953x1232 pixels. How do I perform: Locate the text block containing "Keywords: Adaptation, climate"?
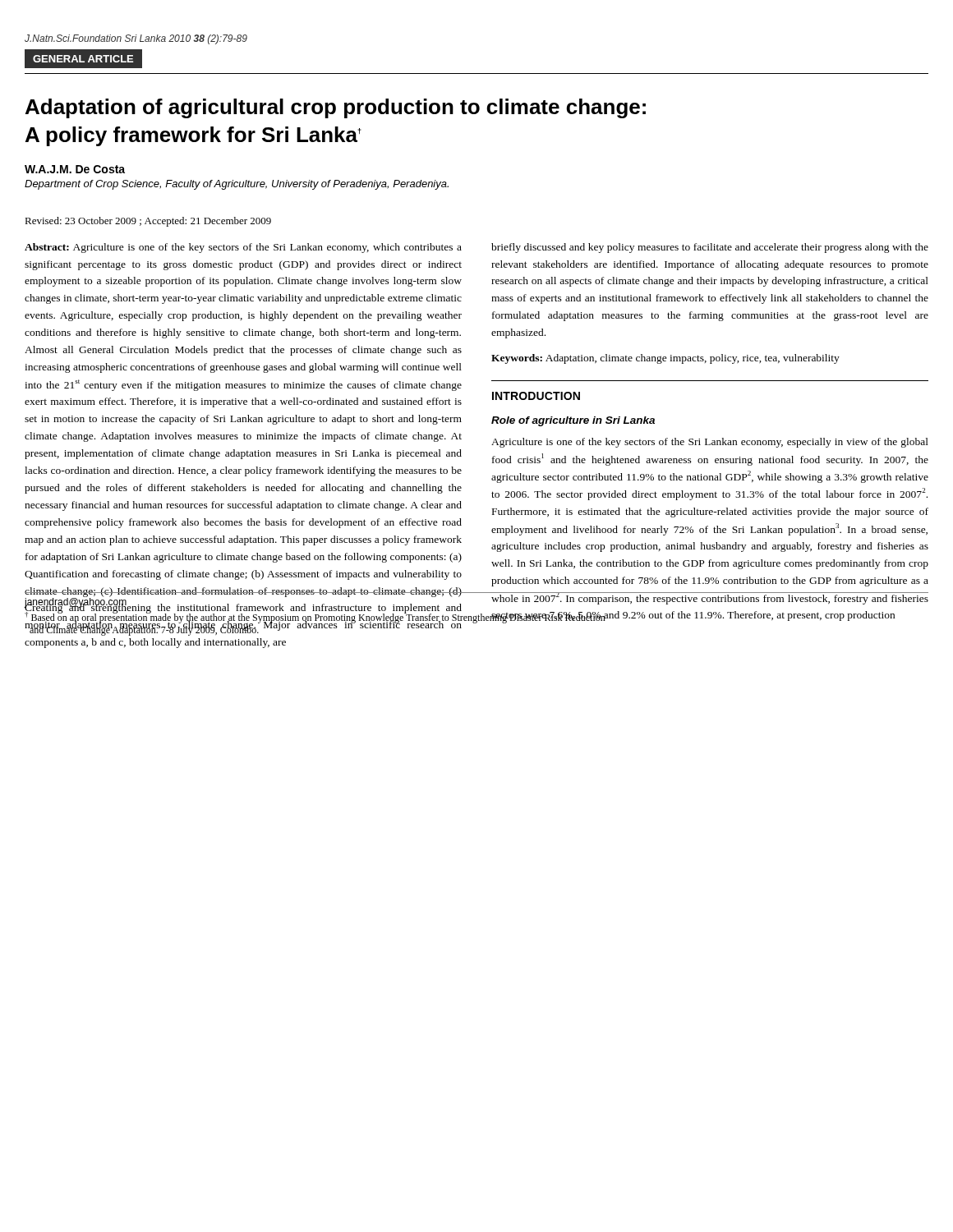coord(665,358)
